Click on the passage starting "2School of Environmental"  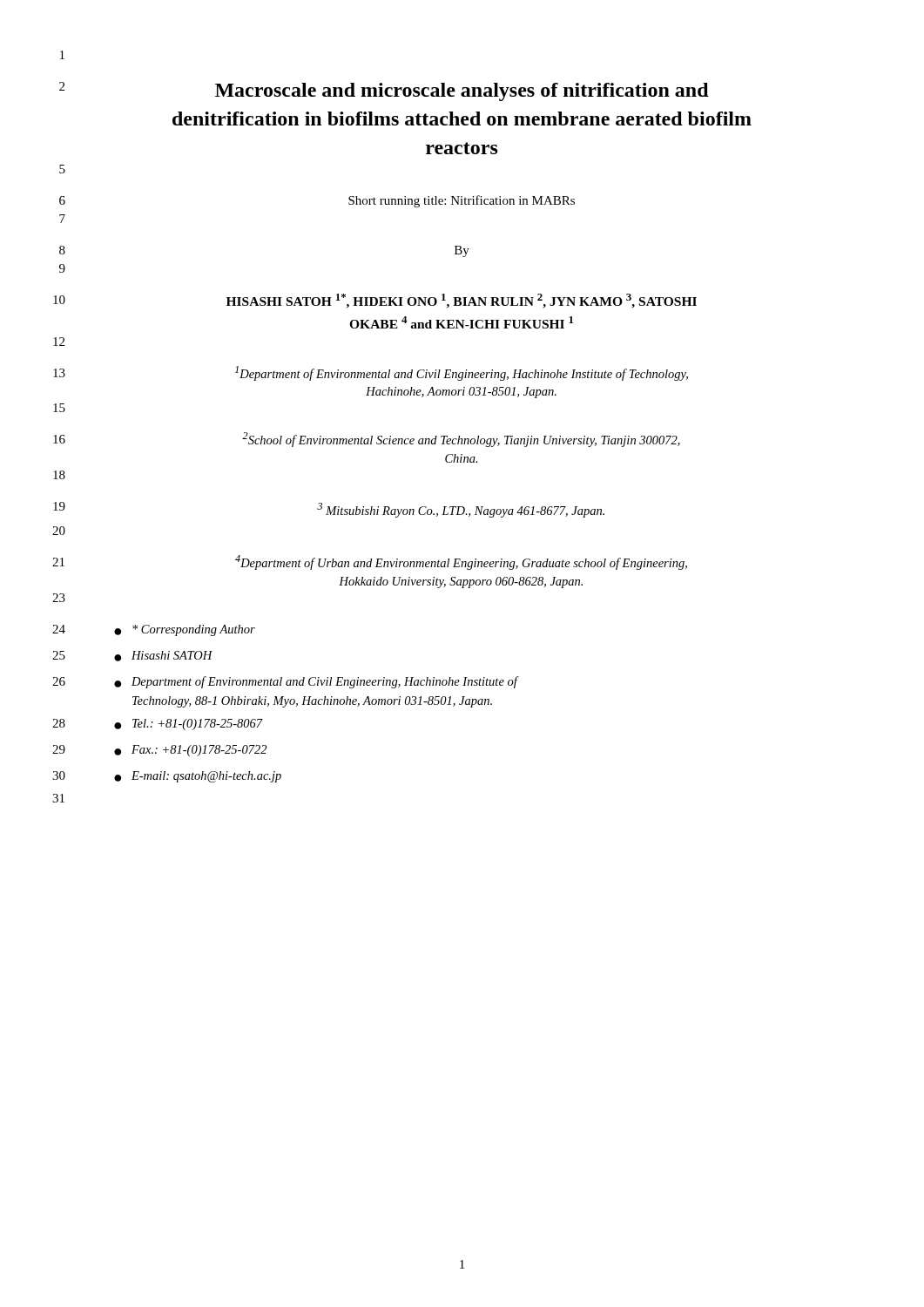(x=397, y=449)
